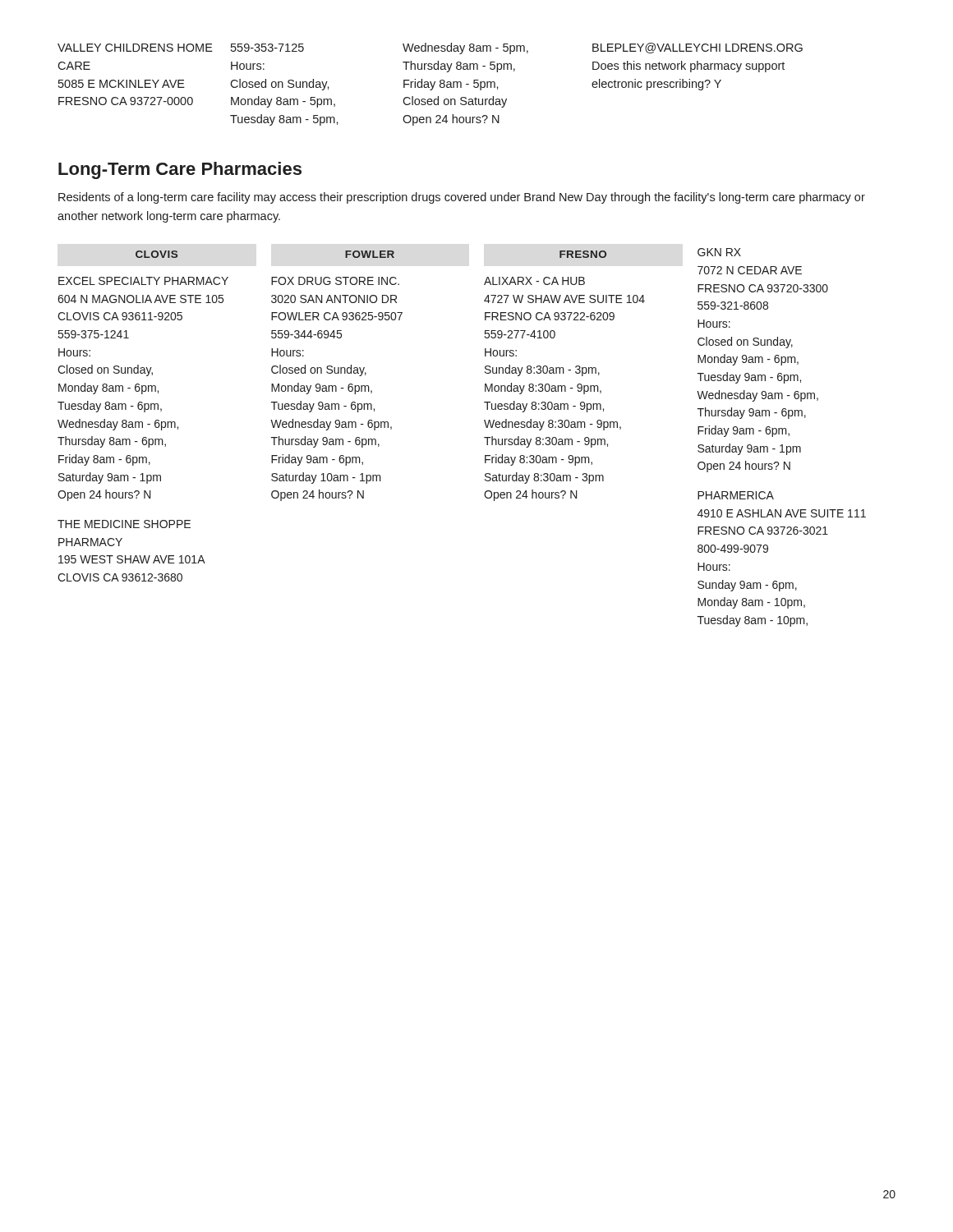The image size is (953, 1232).
Task: Locate the table with the text "VALLEY CHILDRENS HOME"
Action: (476, 84)
